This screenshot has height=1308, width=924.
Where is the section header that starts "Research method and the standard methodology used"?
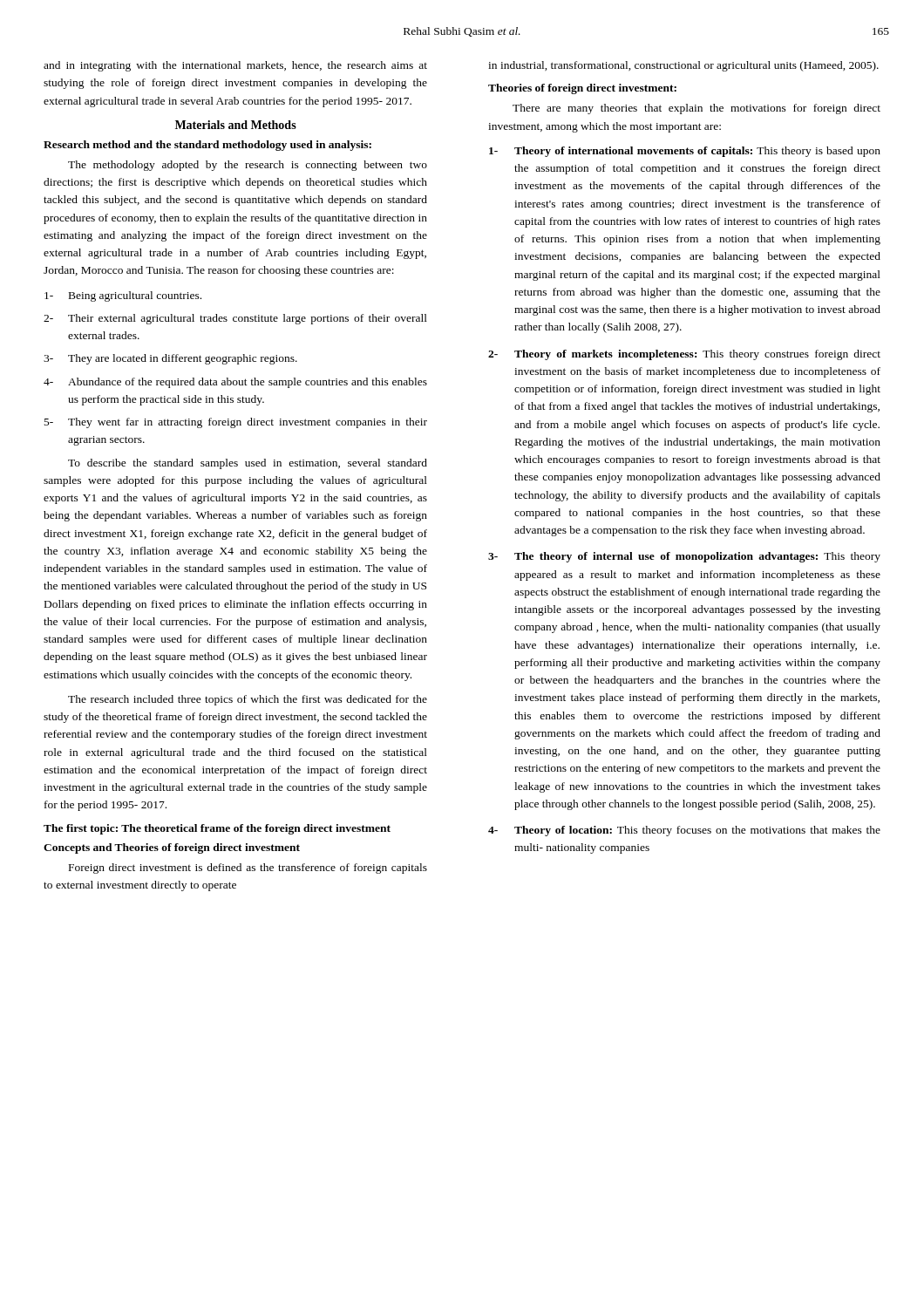pos(208,144)
